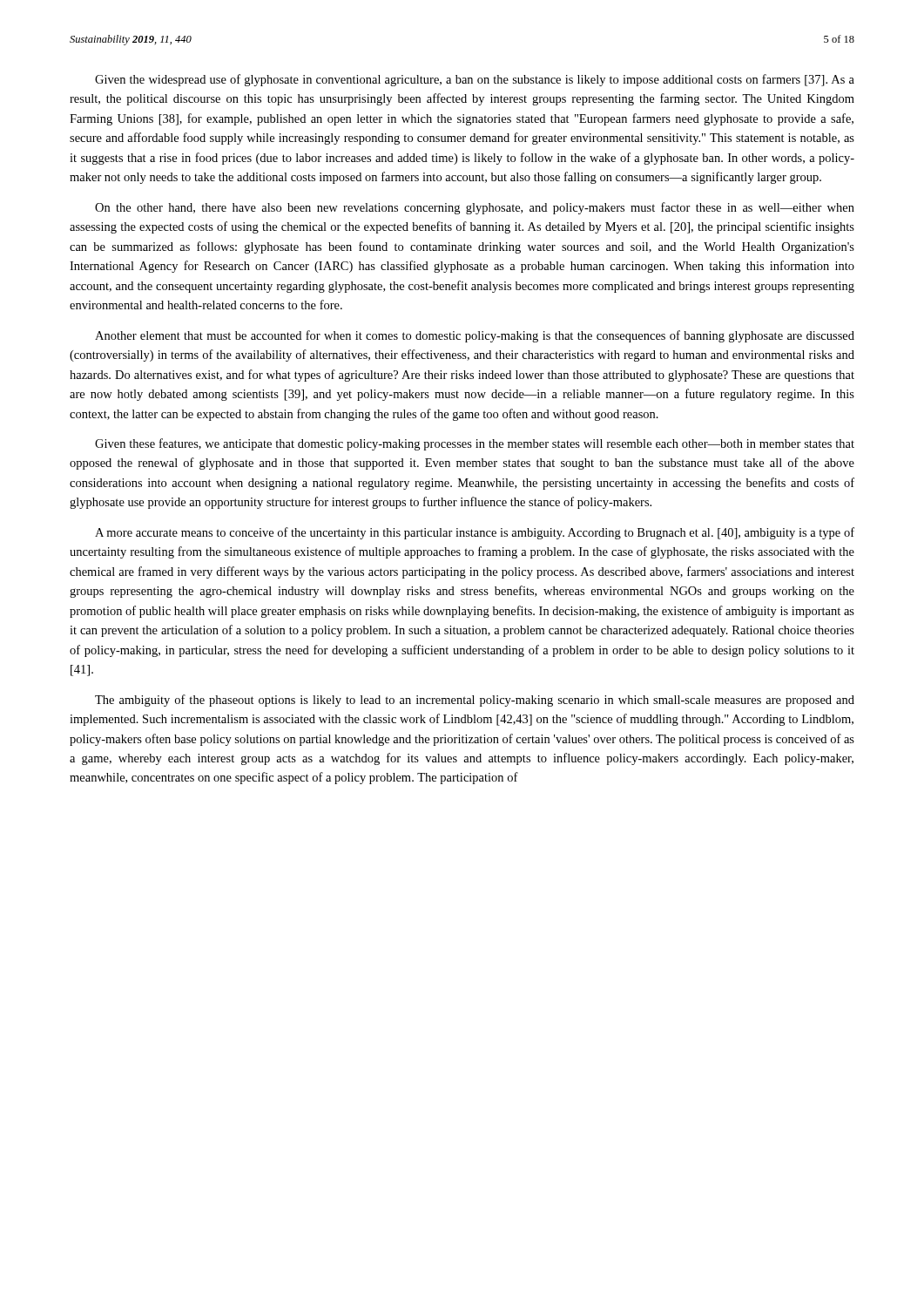The height and width of the screenshot is (1307, 924).
Task: Find the text starting "Given the widespread use of glyphosate"
Action: (x=462, y=128)
